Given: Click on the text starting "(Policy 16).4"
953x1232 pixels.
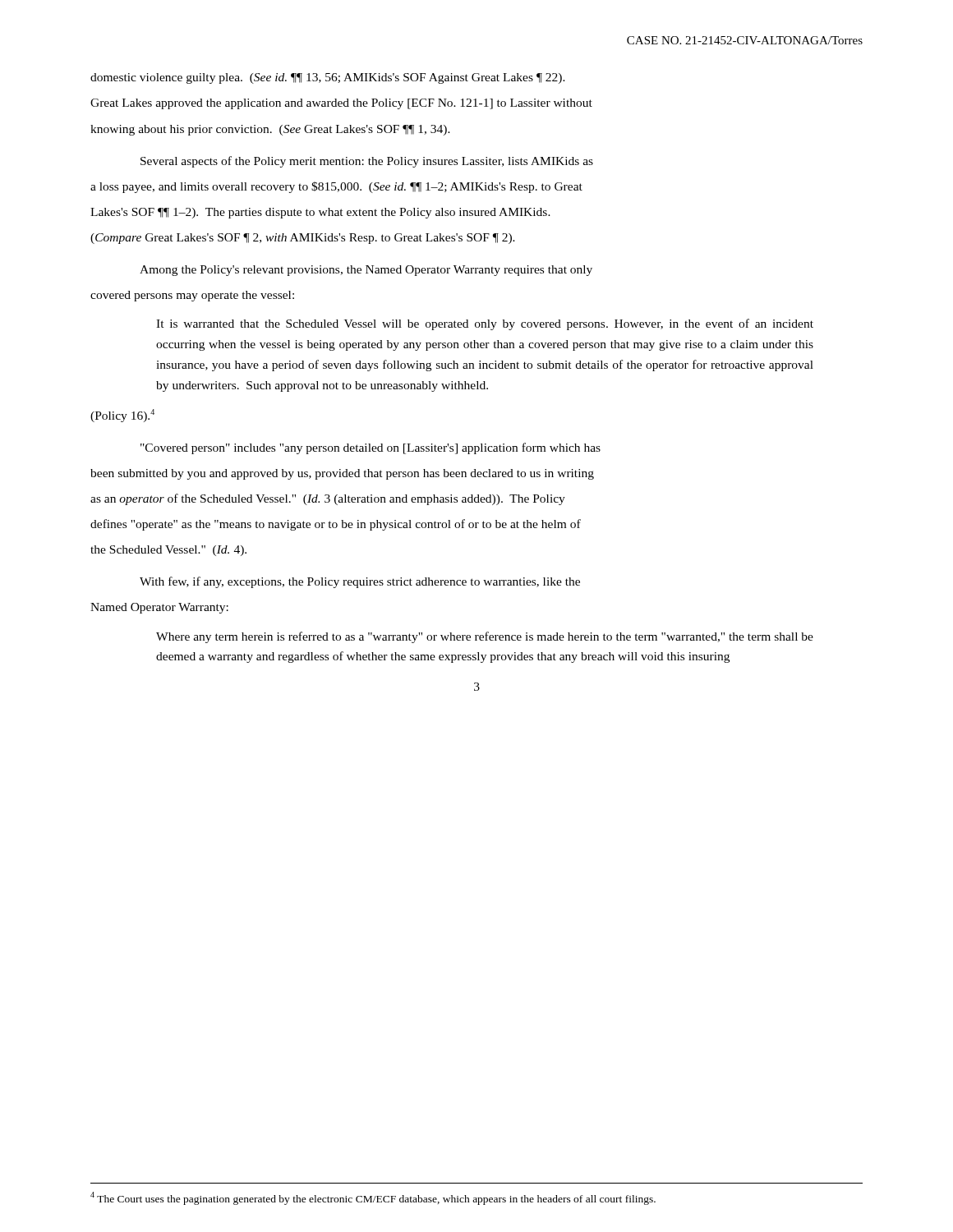Looking at the screenshot, I should [122, 414].
